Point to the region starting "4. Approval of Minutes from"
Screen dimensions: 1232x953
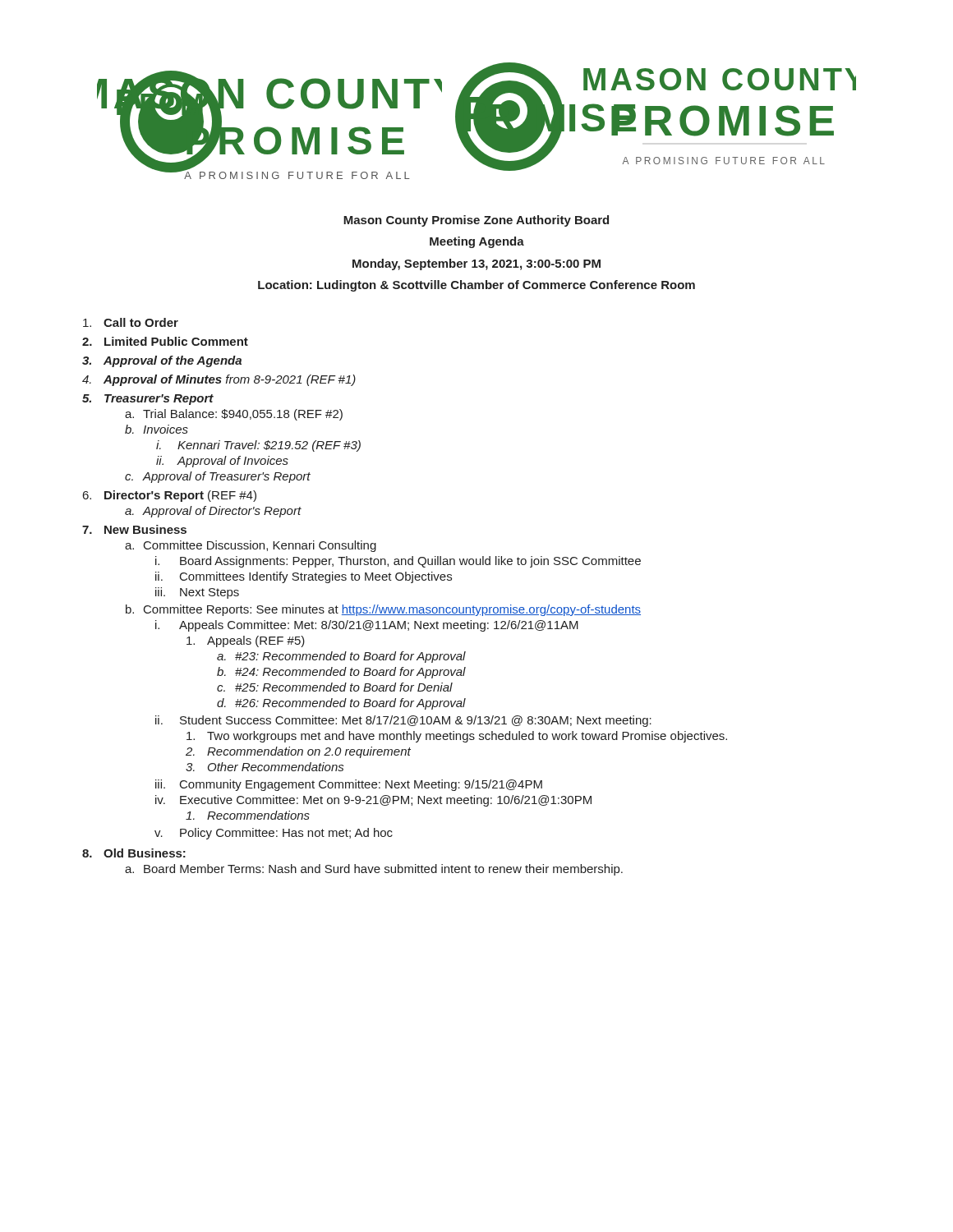pos(219,379)
